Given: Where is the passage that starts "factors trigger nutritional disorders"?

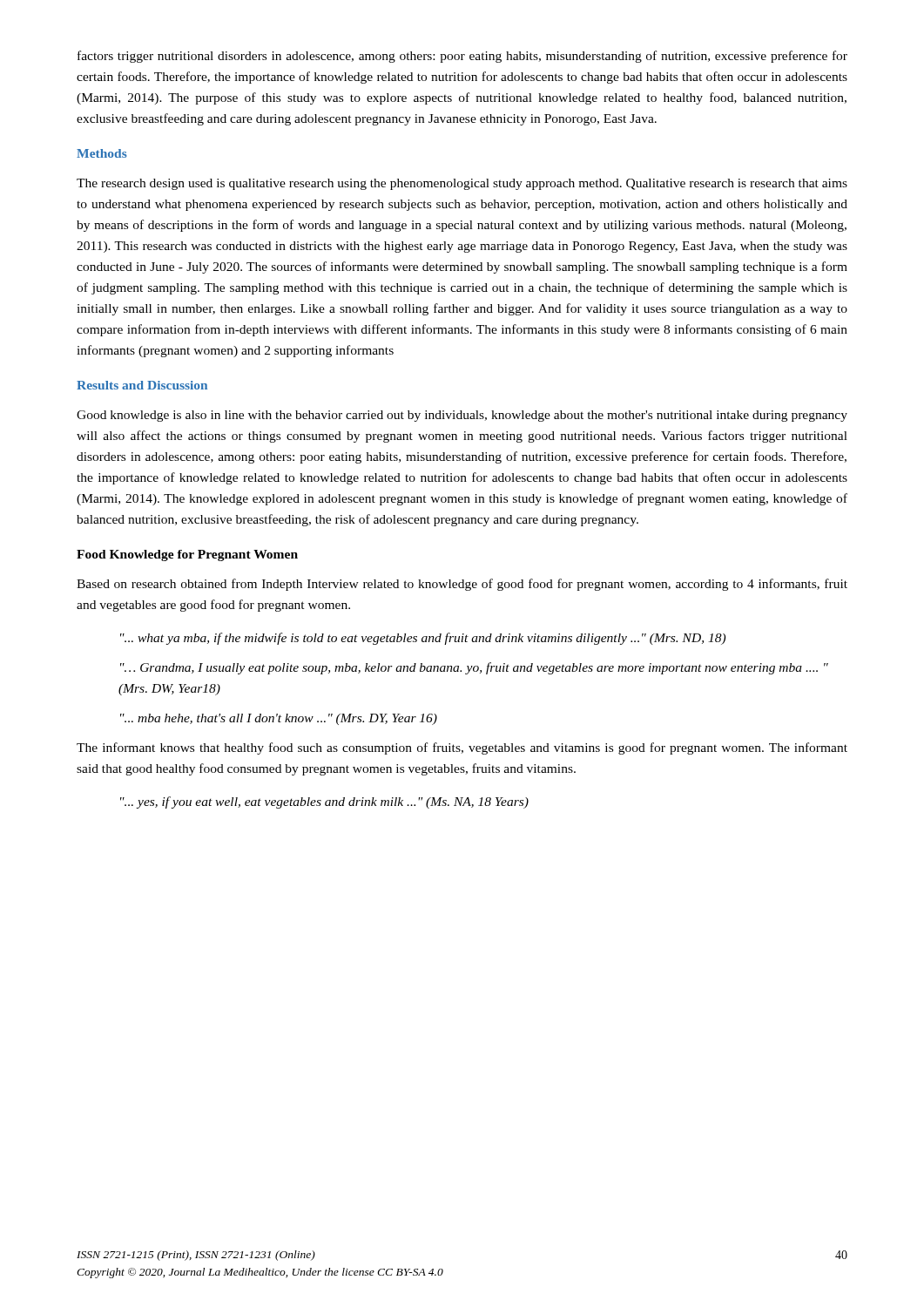Looking at the screenshot, I should [462, 87].
